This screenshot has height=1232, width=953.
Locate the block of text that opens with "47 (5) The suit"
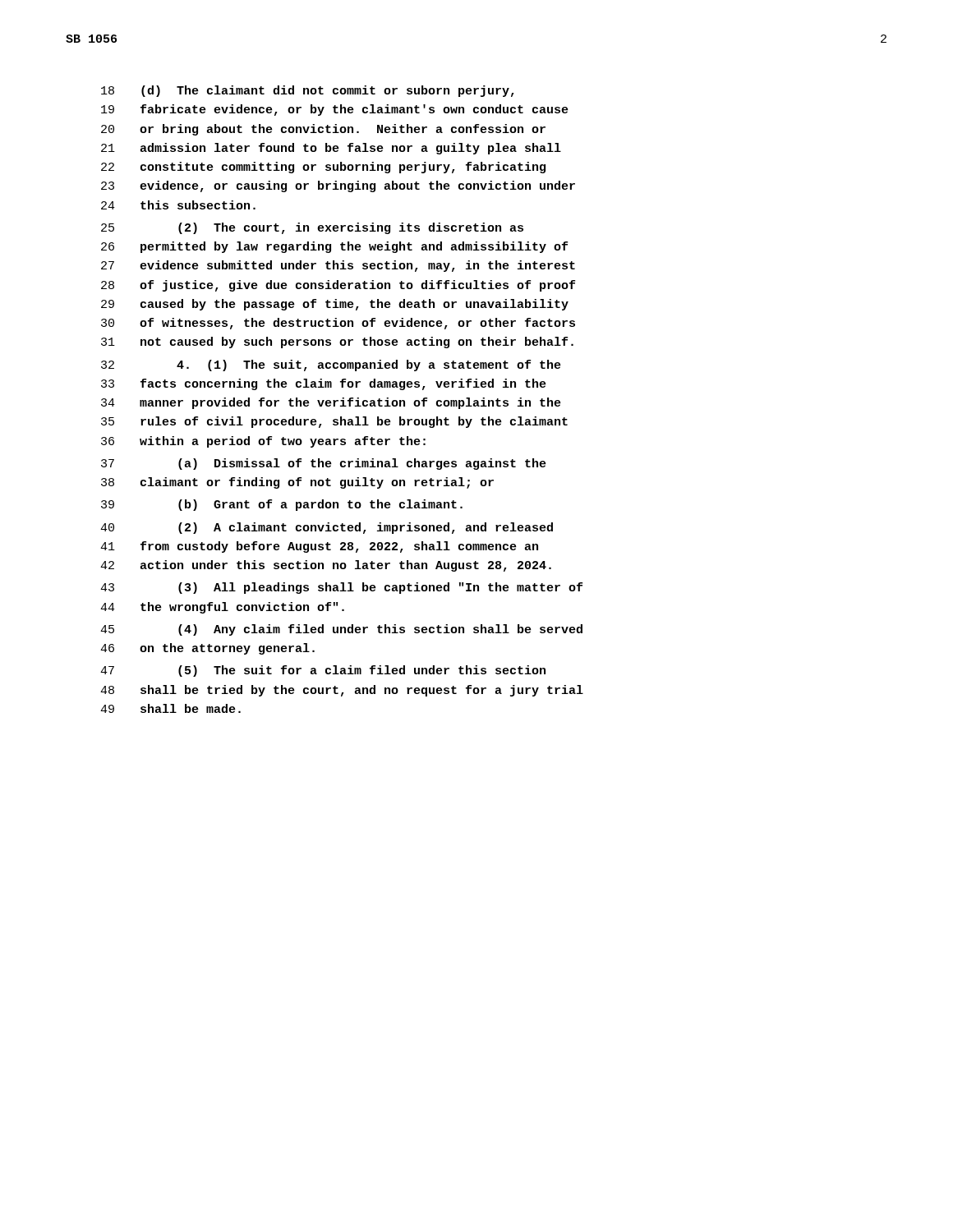click(x=476, y=691)
